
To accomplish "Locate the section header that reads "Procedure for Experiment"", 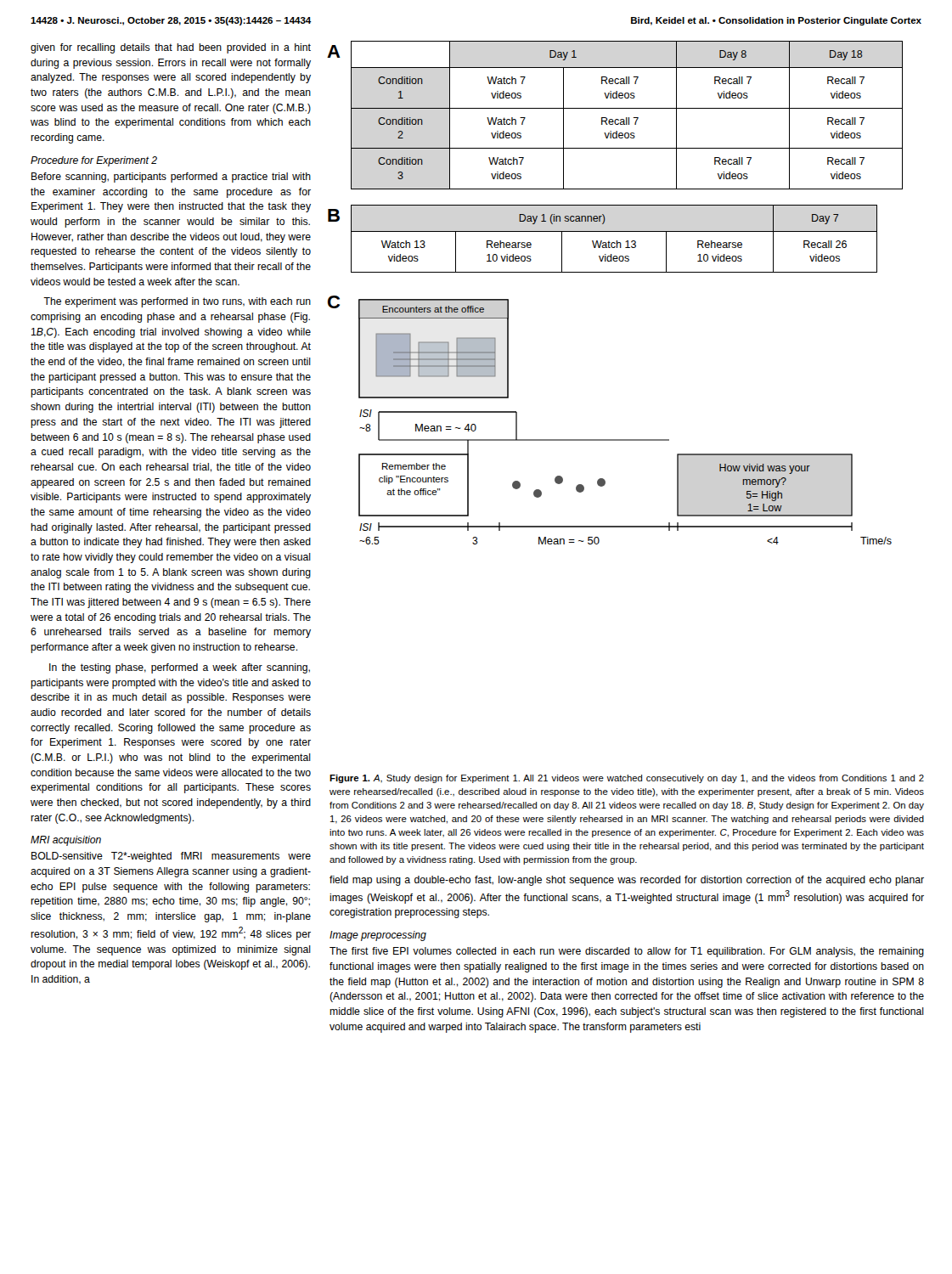I will [94, 160].
